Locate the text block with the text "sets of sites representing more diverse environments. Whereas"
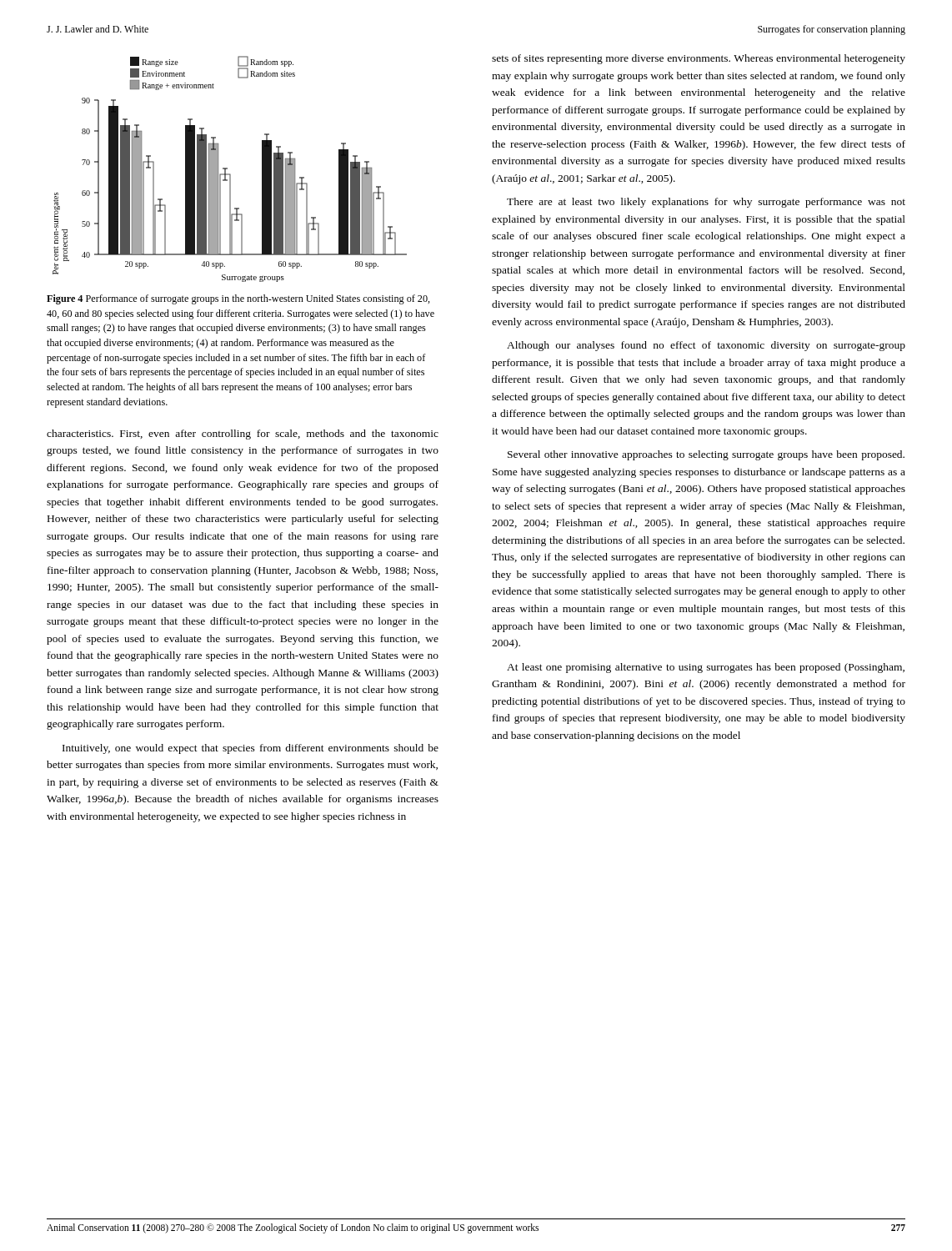This screenshot has width=952, height=1251. [x=699, y=397]
